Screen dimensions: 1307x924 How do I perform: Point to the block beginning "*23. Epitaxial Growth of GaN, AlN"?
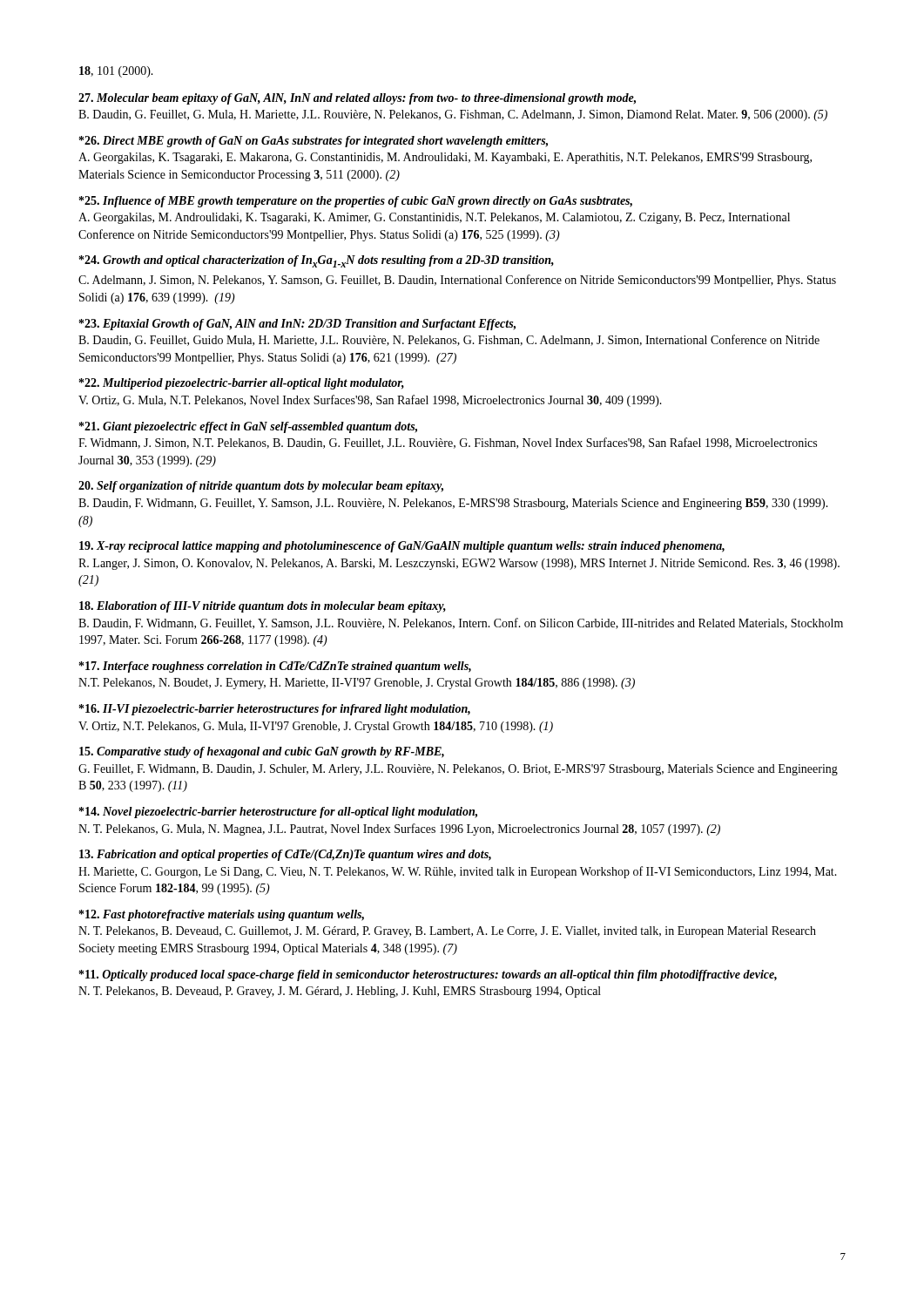coord(449,340)
